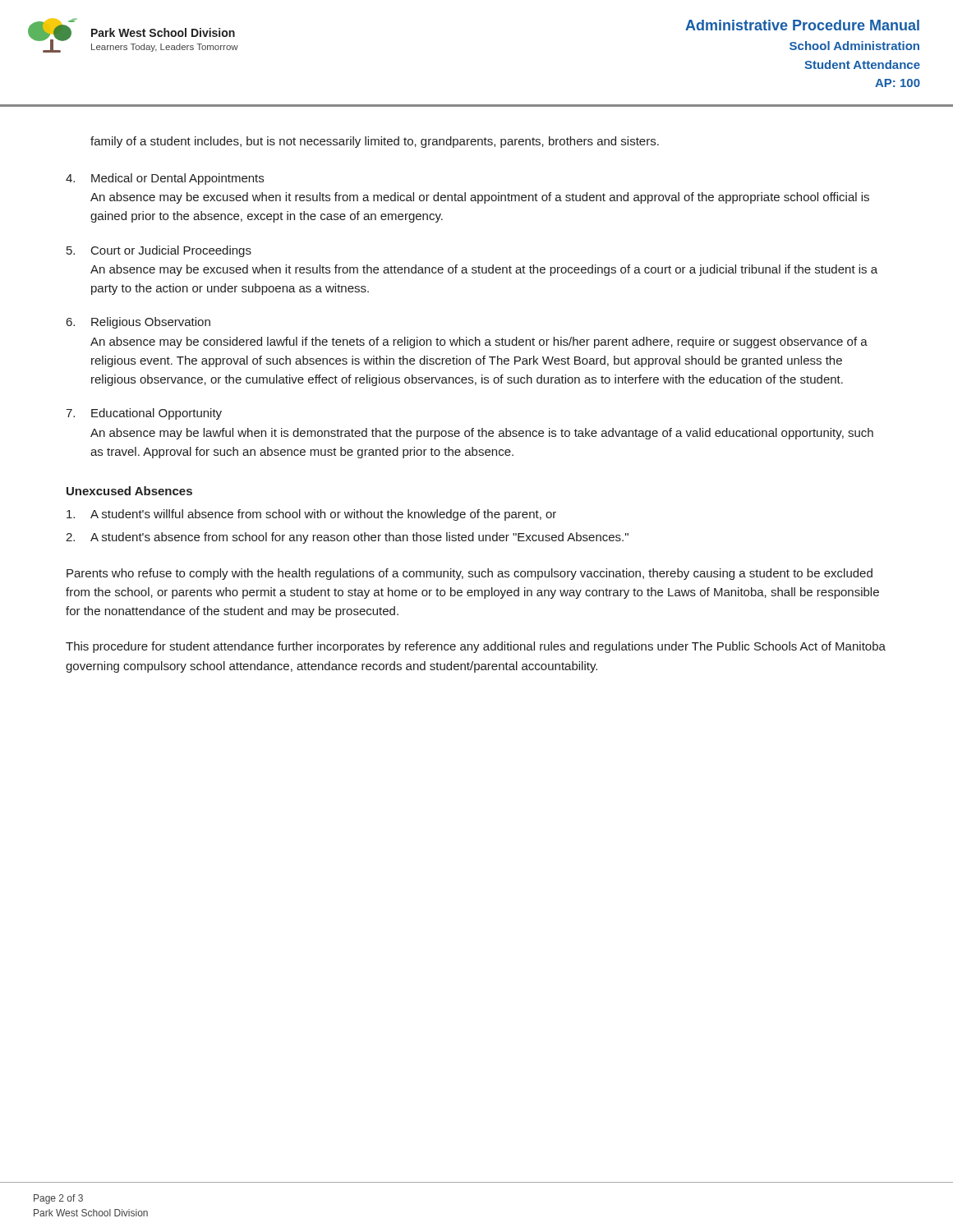
Task: Find the list item that reads "5. Court or Judicial Proceedings"
Action: pos(476,269)
